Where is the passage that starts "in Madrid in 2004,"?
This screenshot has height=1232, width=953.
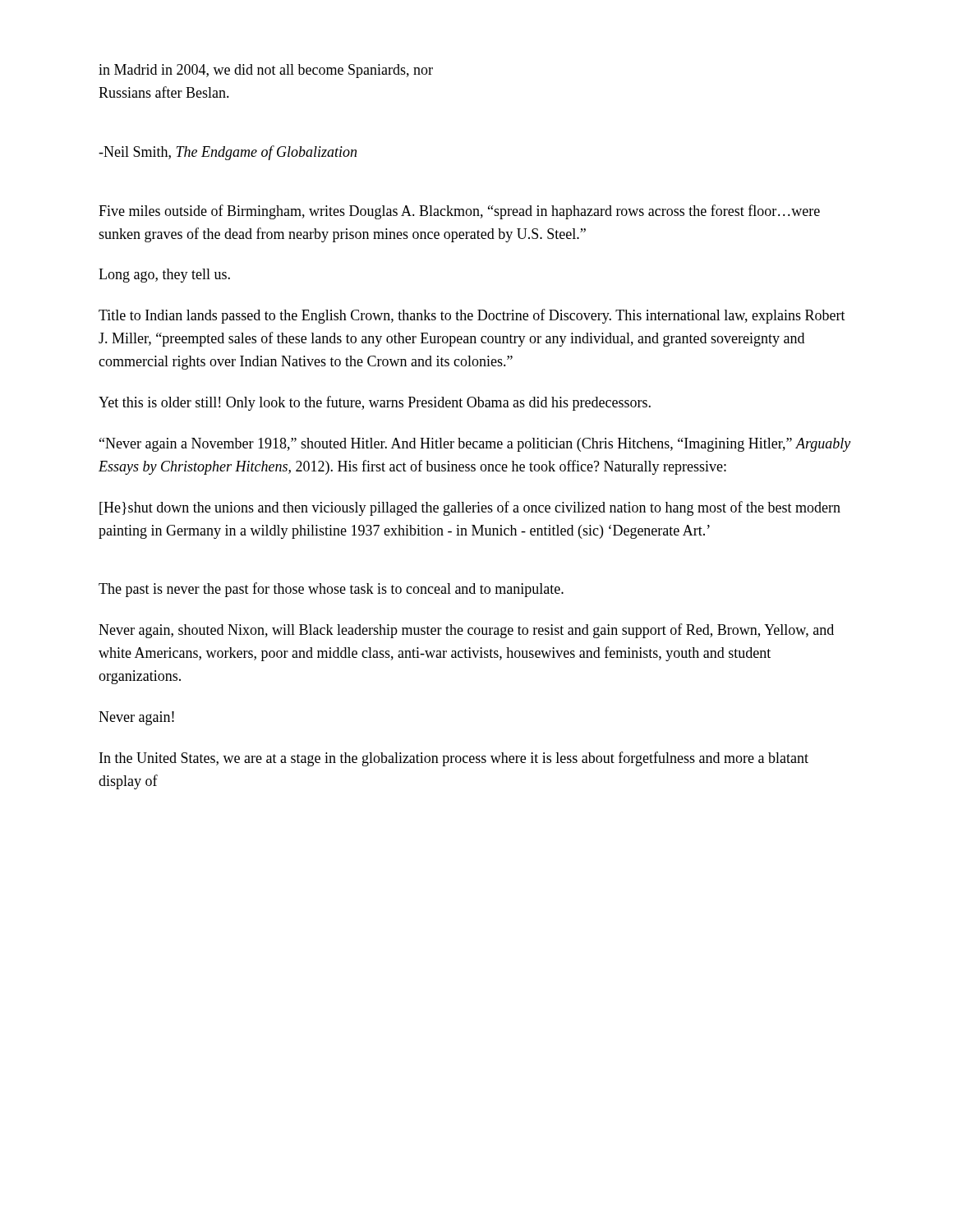[x=266, y=81]
